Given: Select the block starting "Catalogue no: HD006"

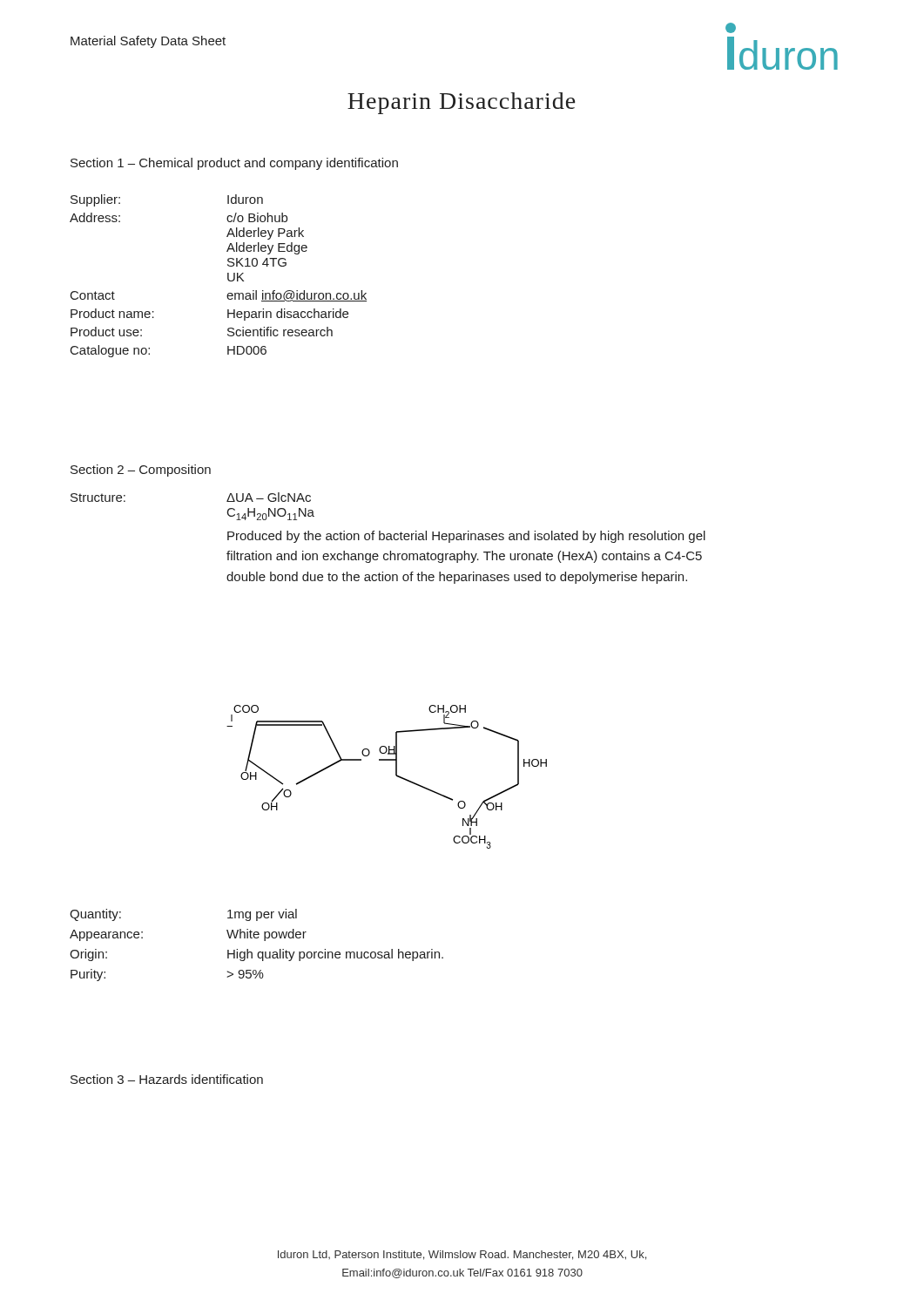Looking at the screenshot, I should click(109, 351).
